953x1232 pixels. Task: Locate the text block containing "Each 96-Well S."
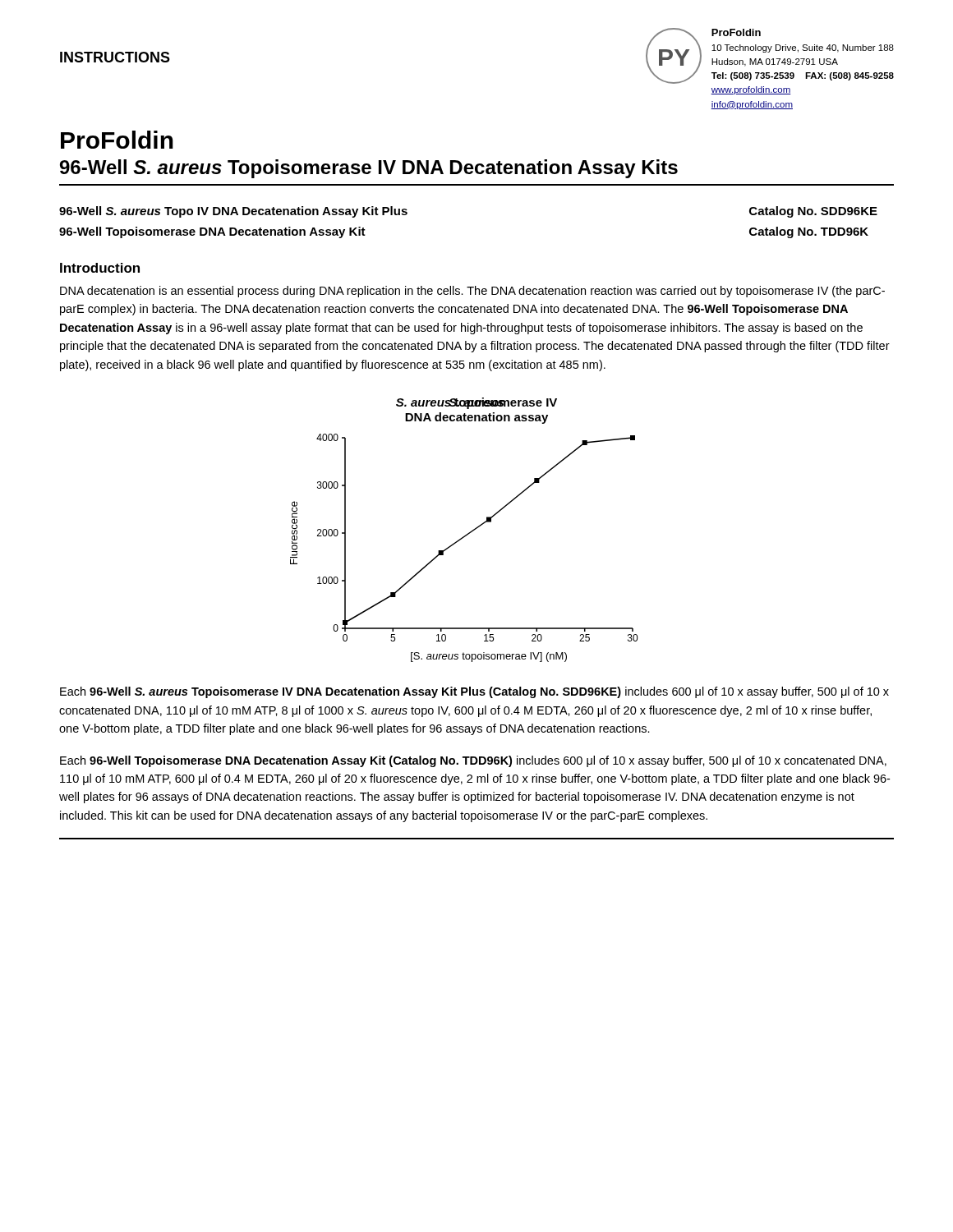pos(474,710)
